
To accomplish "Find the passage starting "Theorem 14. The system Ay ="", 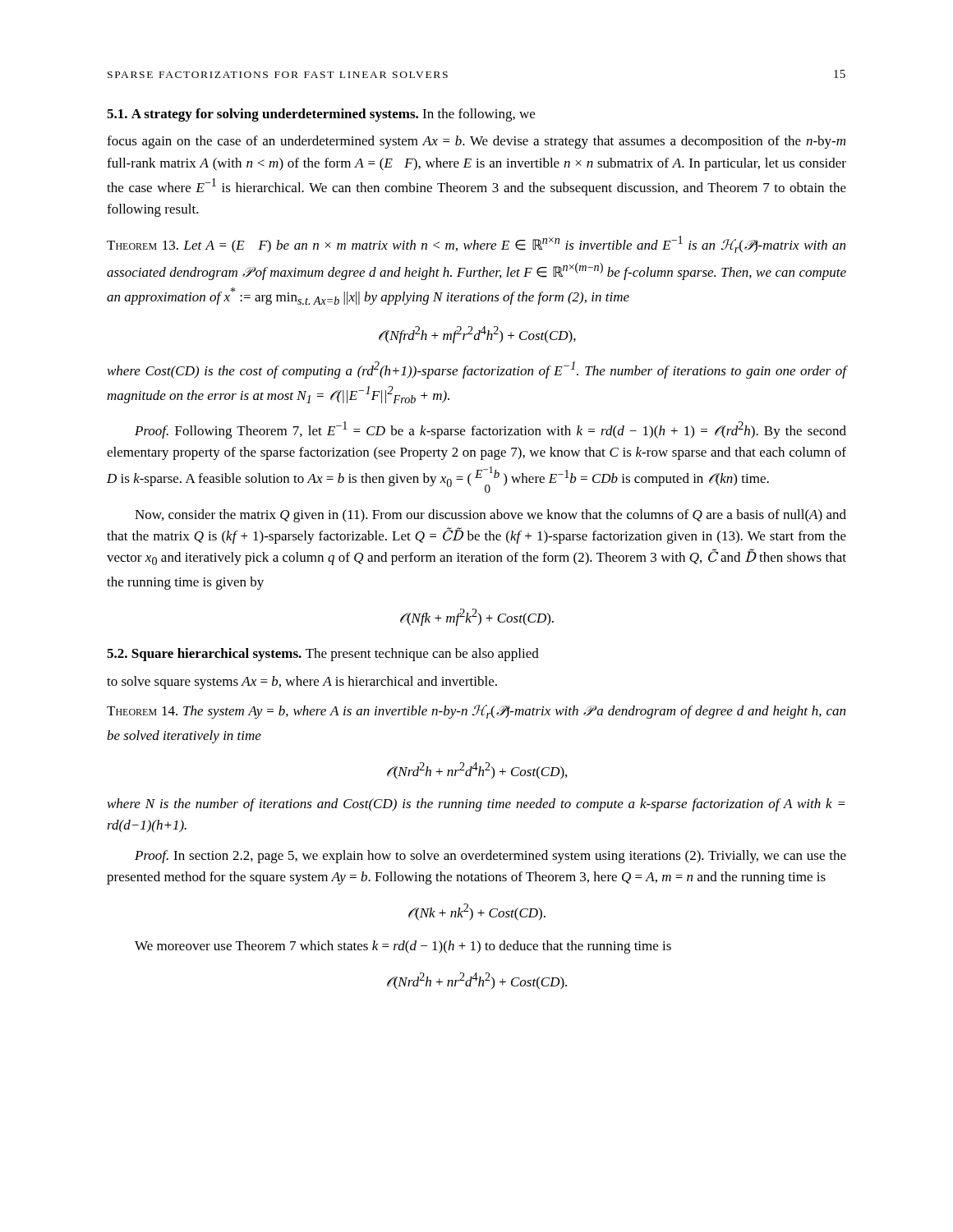I will coord(476,723).
